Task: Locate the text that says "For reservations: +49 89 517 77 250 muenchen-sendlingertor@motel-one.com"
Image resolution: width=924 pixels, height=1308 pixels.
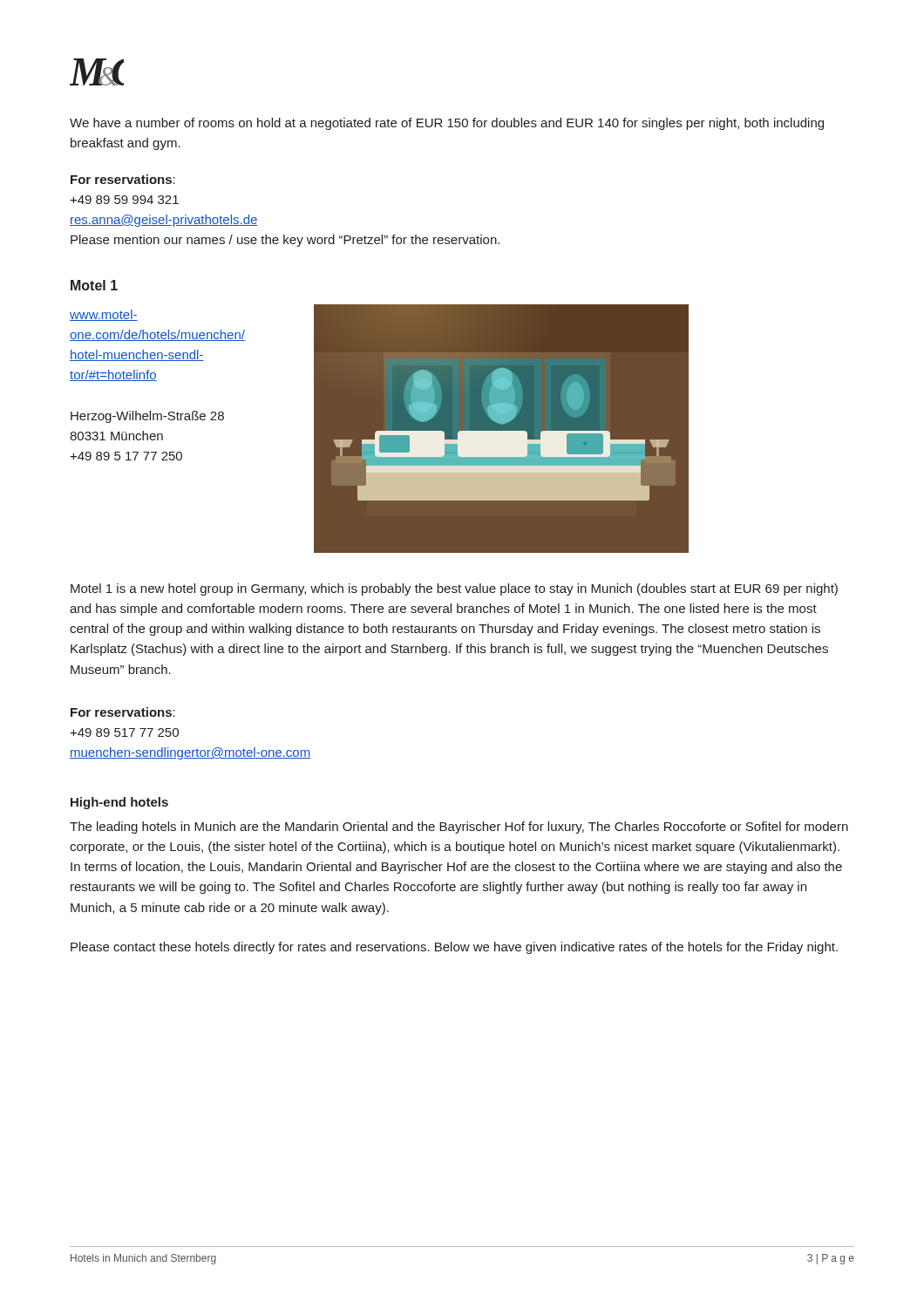Action: point(123,712)
